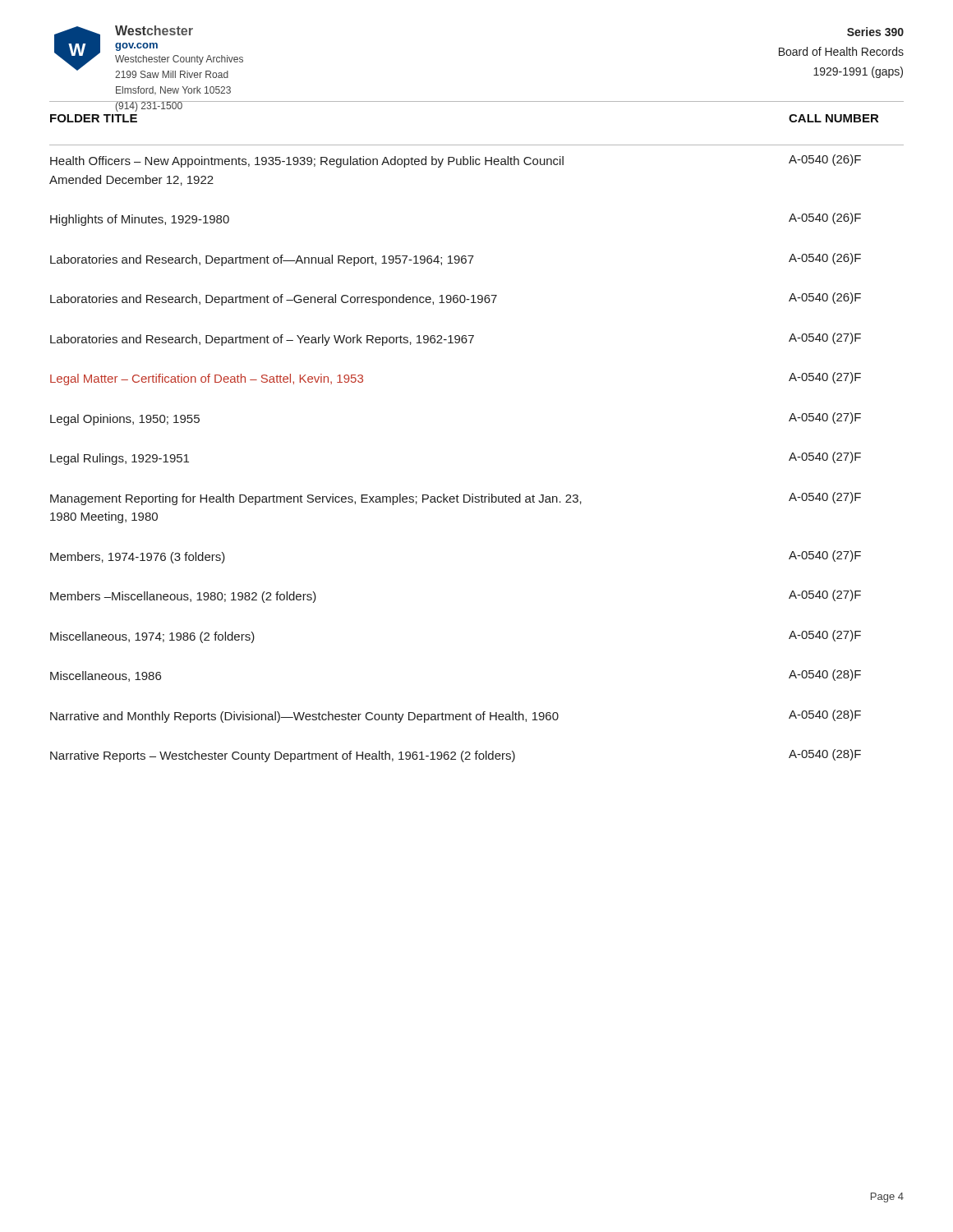Select the block starting "Laboratories and Research, Department of—Annual Report, 1957-1964; 1967"
Viewport: 953px width, 1232px height.
[476, 259]
